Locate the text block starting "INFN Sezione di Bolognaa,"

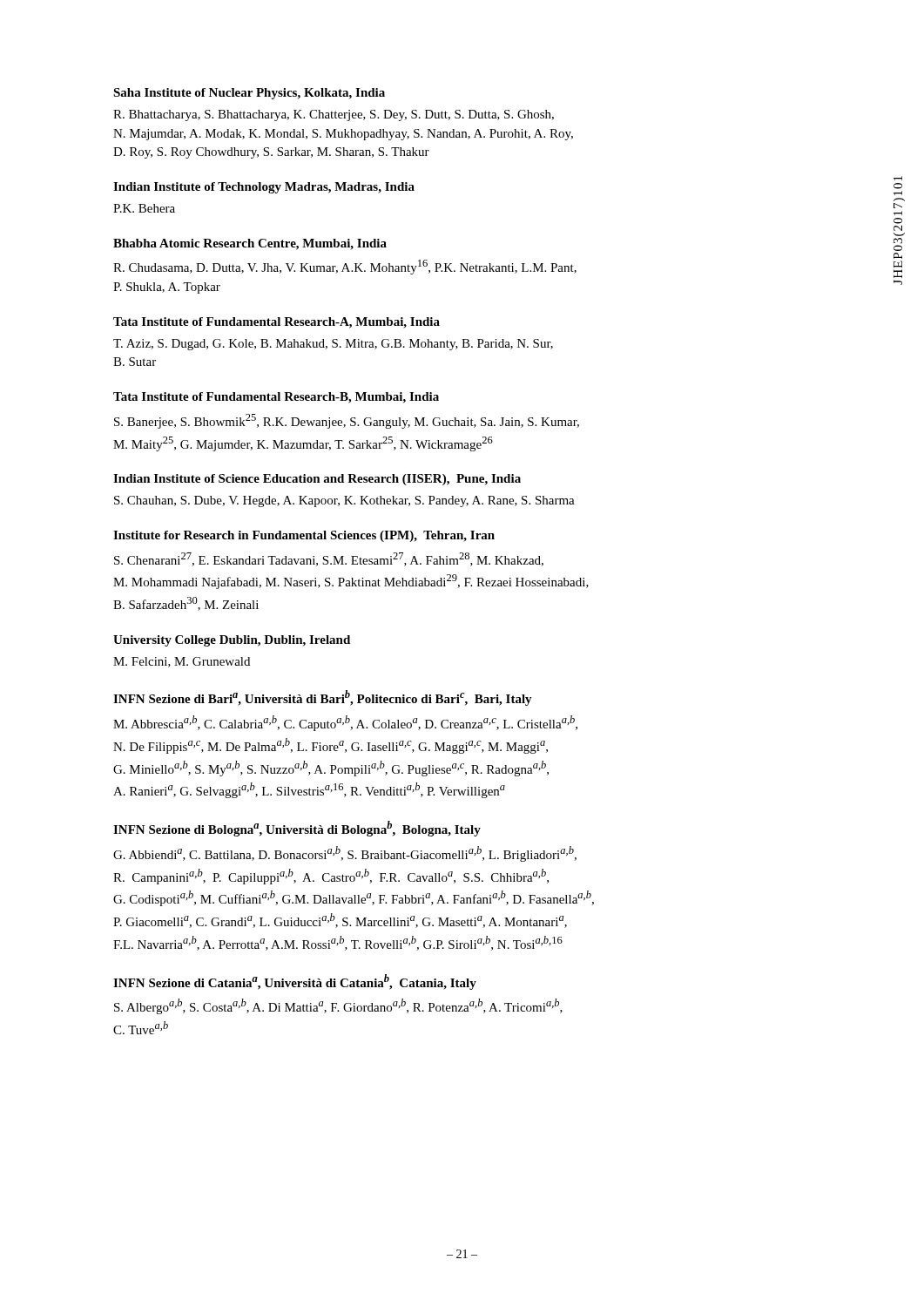(x=297, y=828)
